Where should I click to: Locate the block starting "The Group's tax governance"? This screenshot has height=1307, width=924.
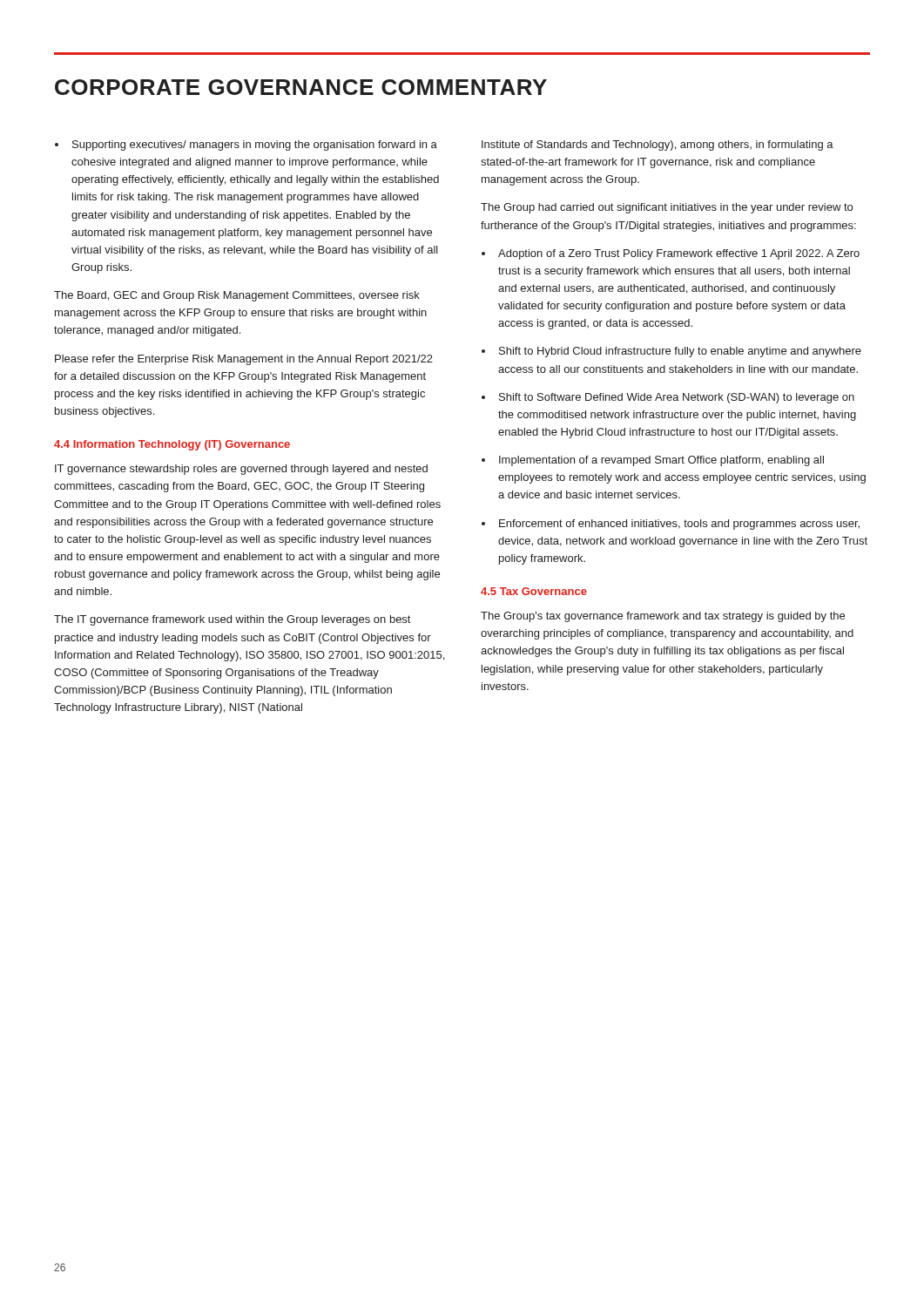tap(675, 651)
